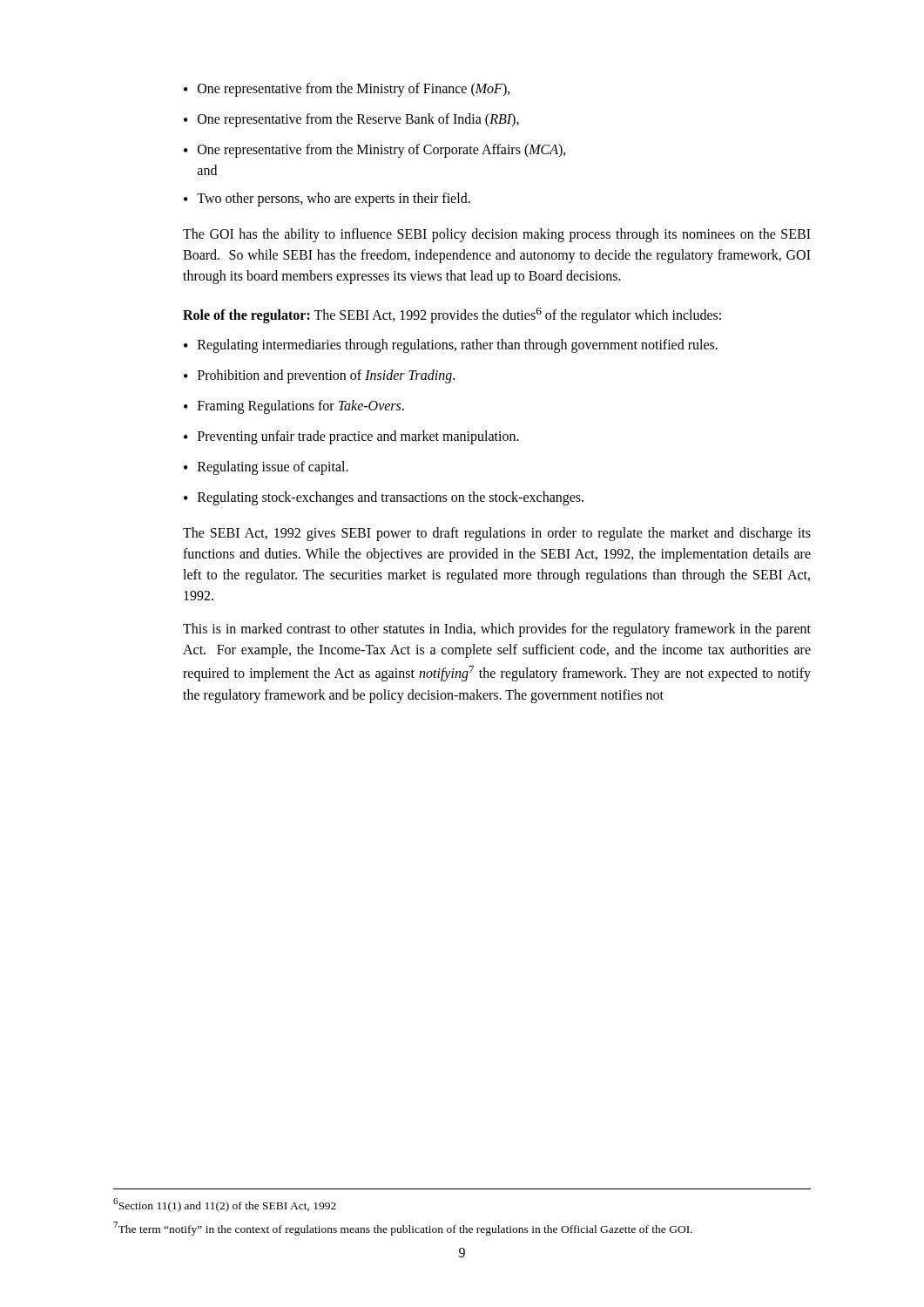Select the list item containing "• One representative from the Reserve Bank of"
The height and width of the screenshot is (1307, 924).
point(497,121)
